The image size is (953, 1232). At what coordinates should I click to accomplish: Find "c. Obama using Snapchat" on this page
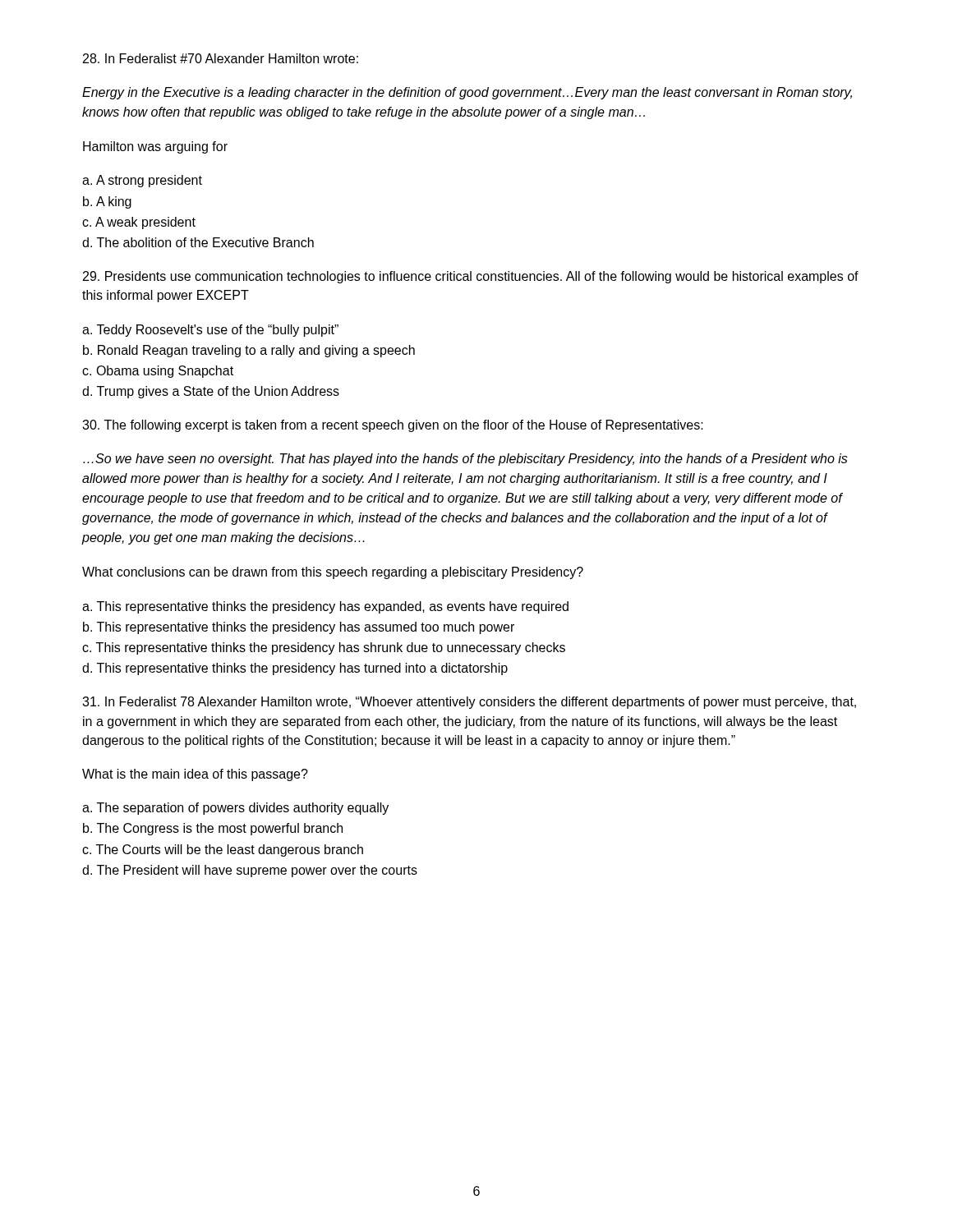(158, 371)
